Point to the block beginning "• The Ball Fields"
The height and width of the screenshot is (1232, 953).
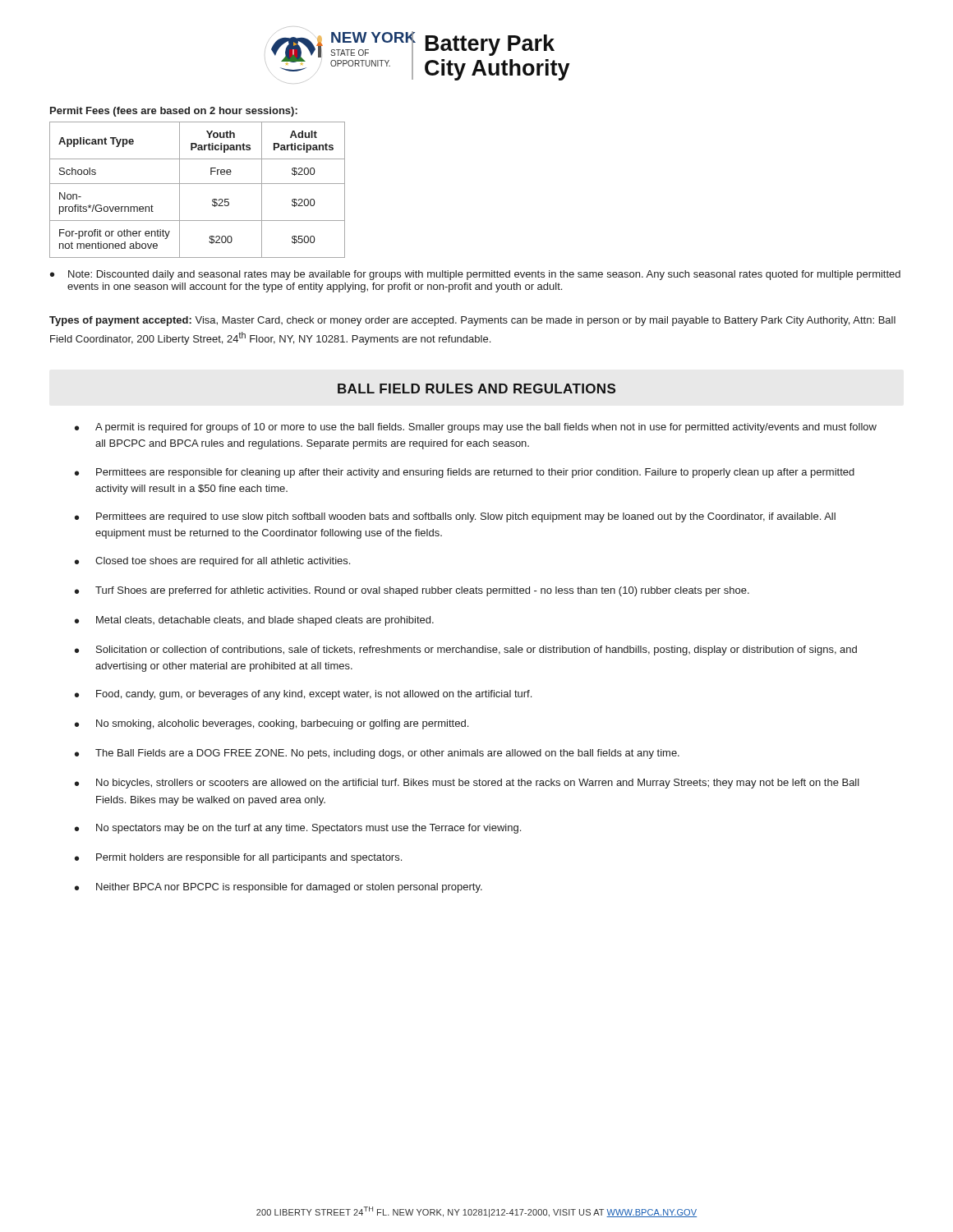coord(476,754)
